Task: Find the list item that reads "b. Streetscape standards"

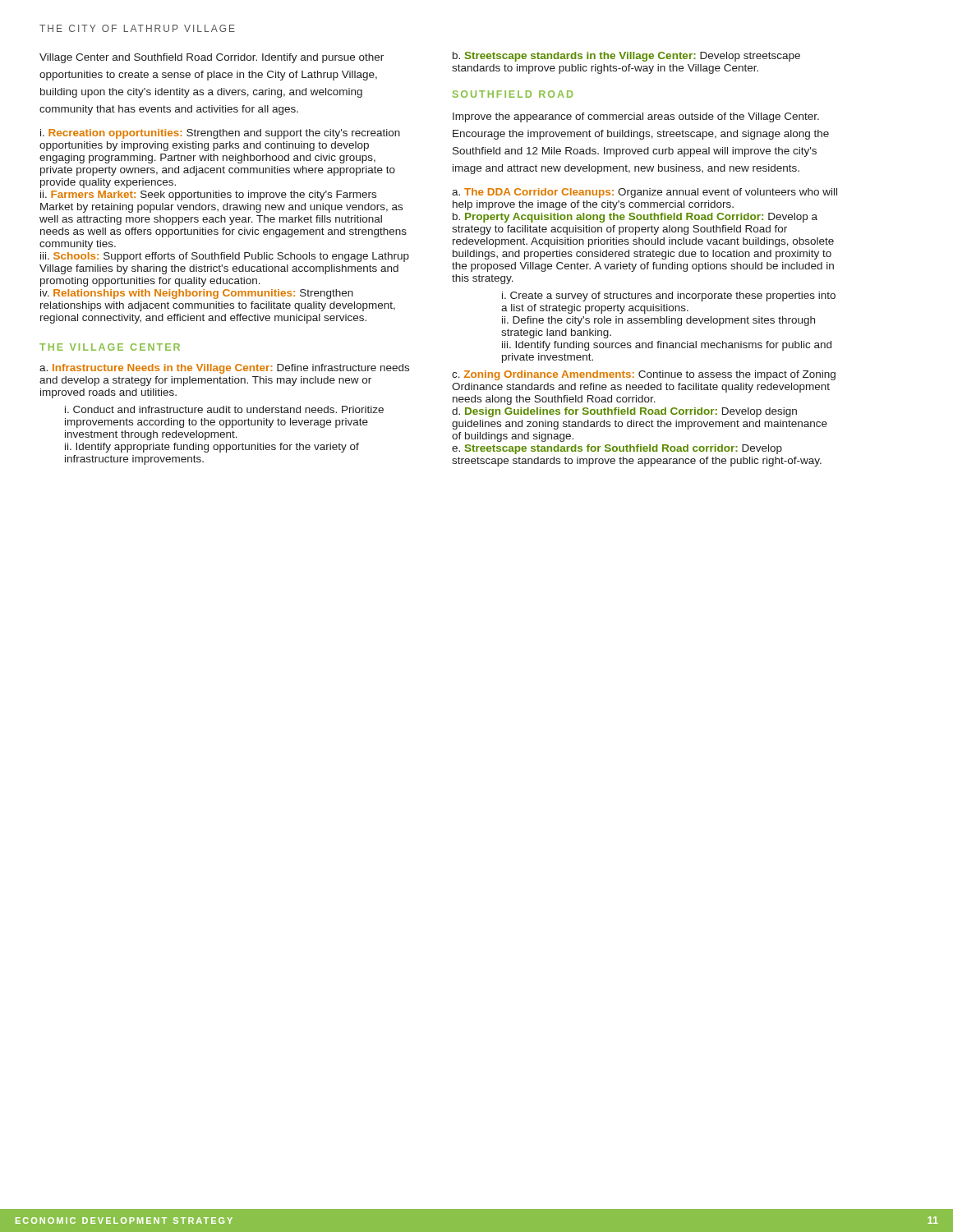Action: click(x=645, y=62)
